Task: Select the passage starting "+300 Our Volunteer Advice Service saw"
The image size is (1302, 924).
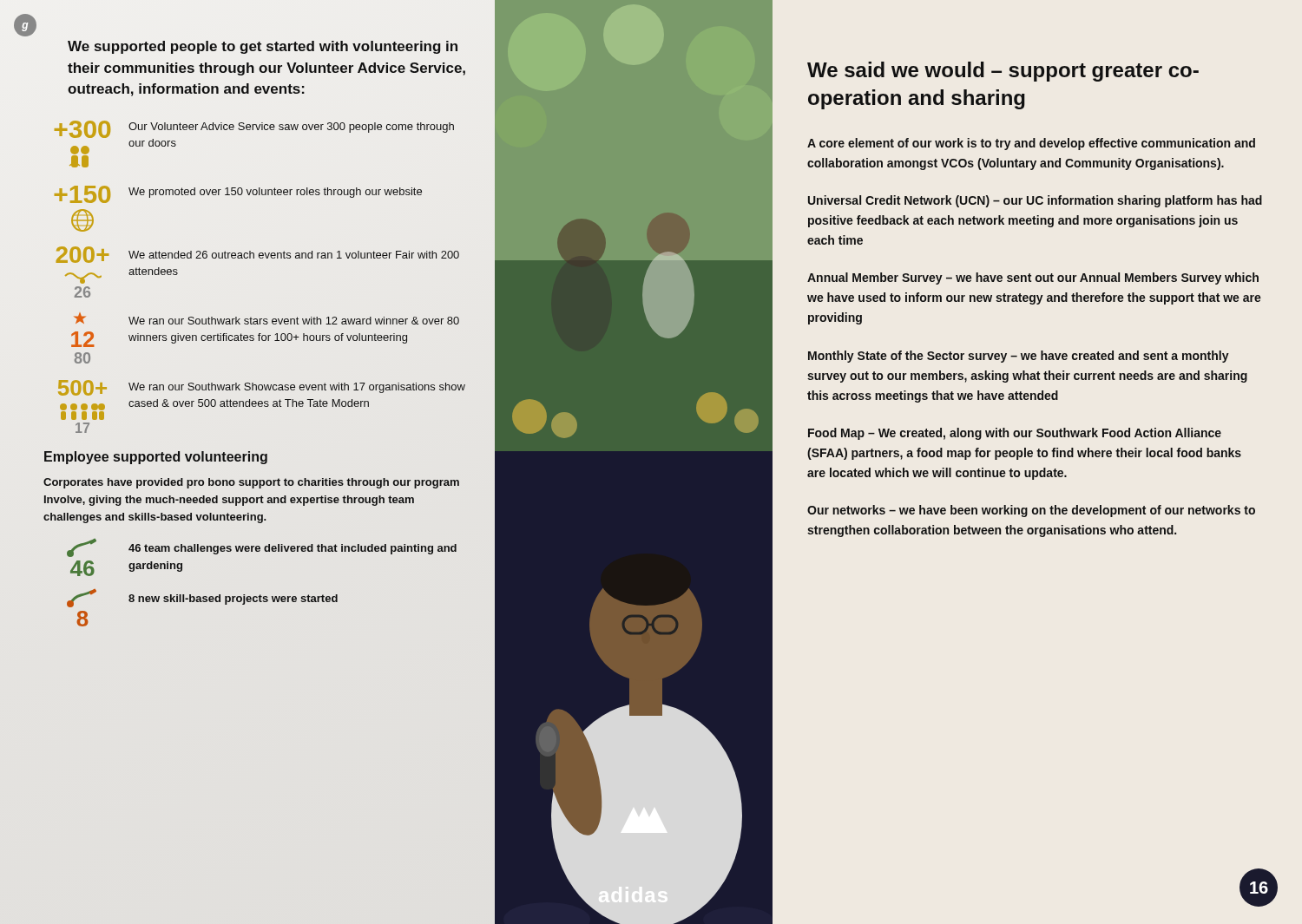Action: 255,142
